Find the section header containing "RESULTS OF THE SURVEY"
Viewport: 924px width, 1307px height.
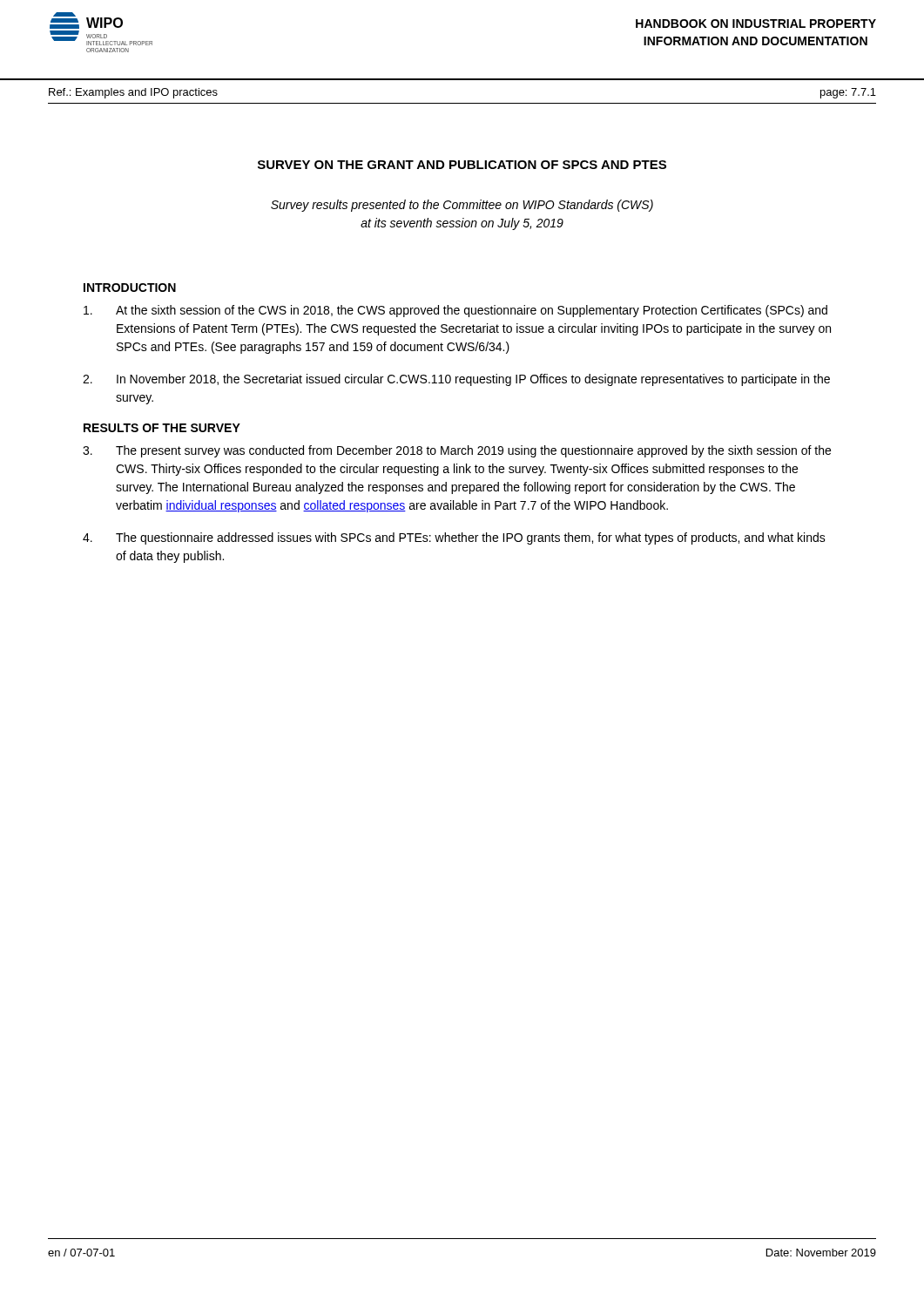pos(161,428)
